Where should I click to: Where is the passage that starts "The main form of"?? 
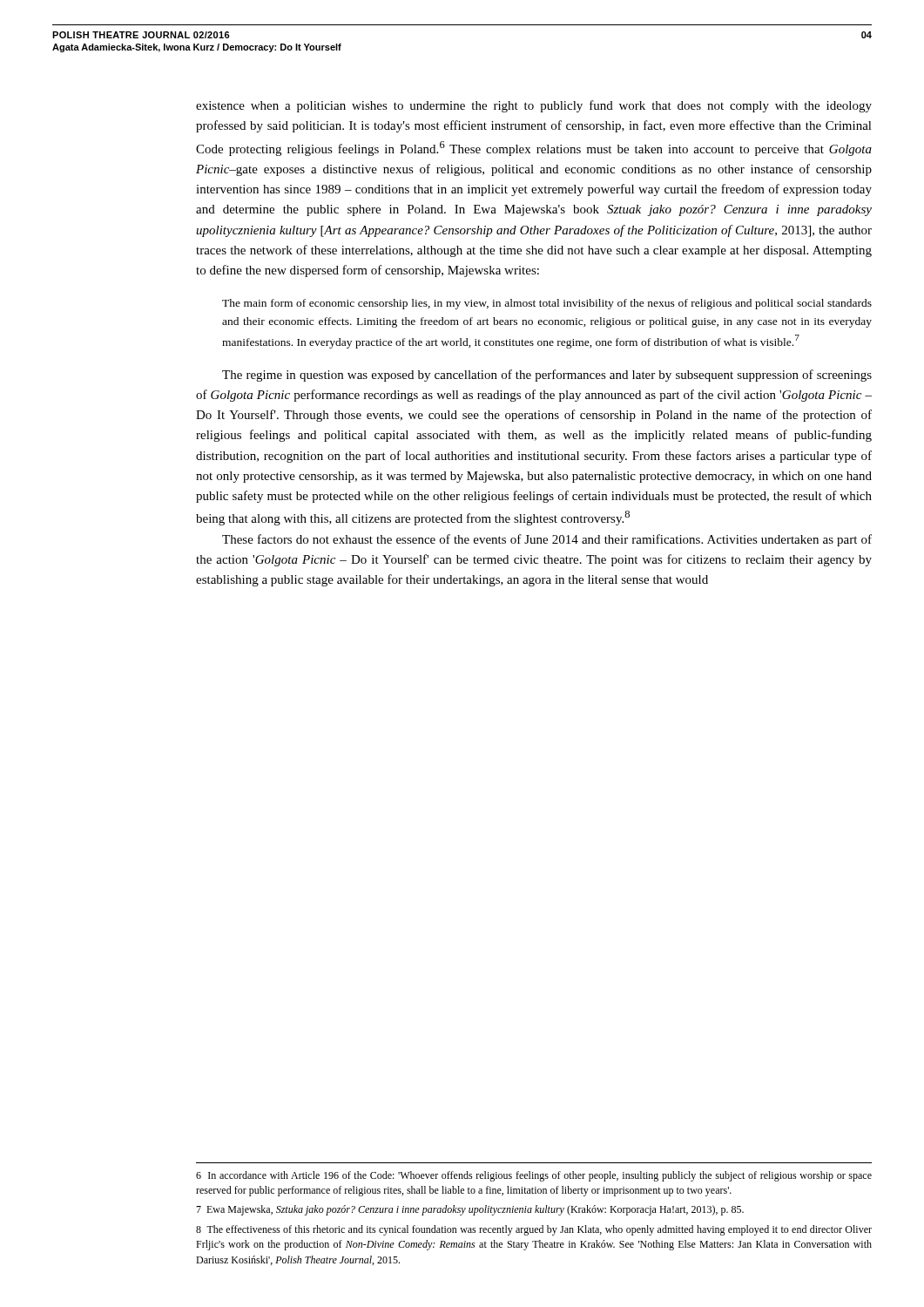pyautogui.click(x=547, y=322)
